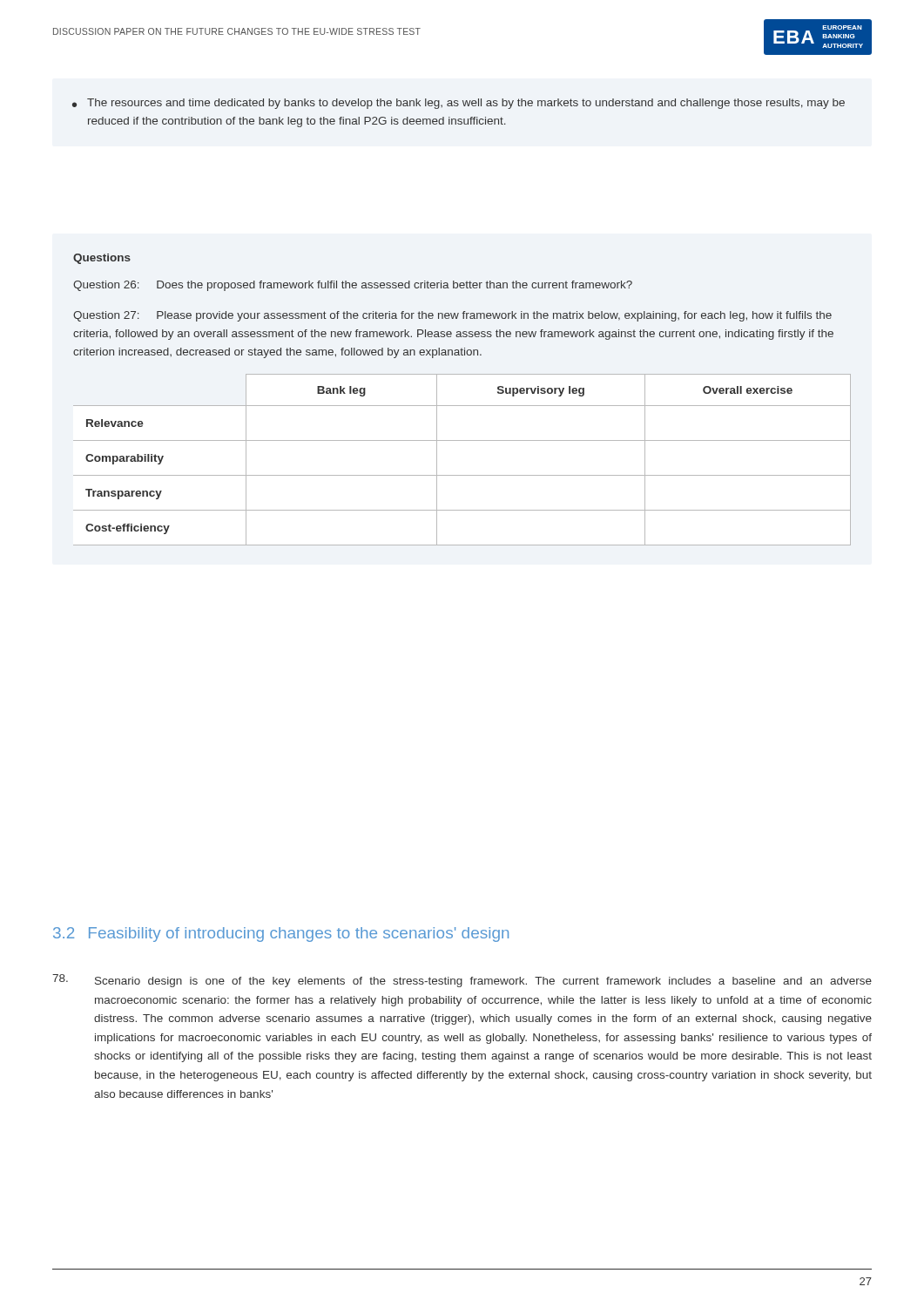Click on the text block that reads "Question 27: Please provide your assessment of"

tap(453, 333)
